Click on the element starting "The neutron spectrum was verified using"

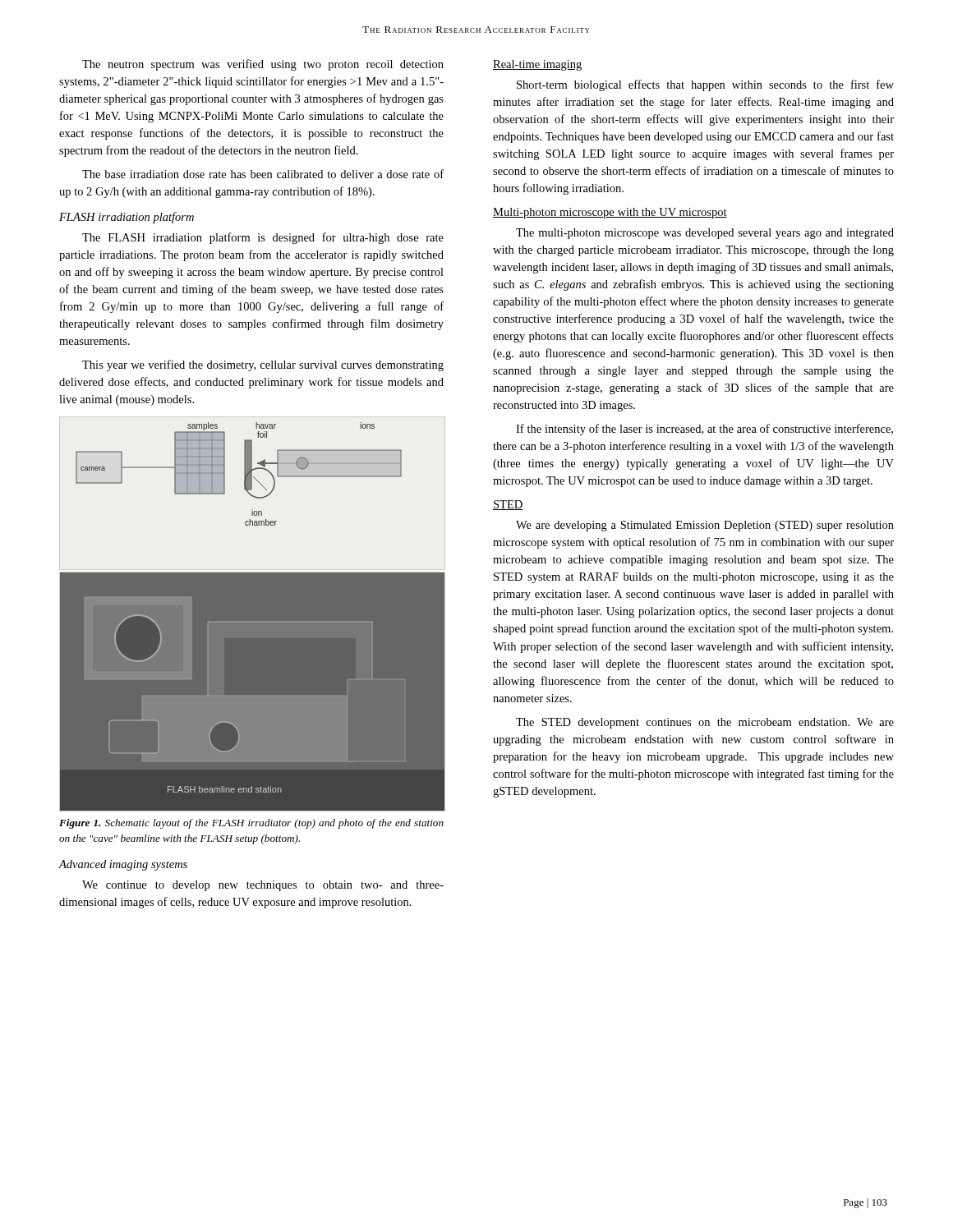(x=251, y=108)
